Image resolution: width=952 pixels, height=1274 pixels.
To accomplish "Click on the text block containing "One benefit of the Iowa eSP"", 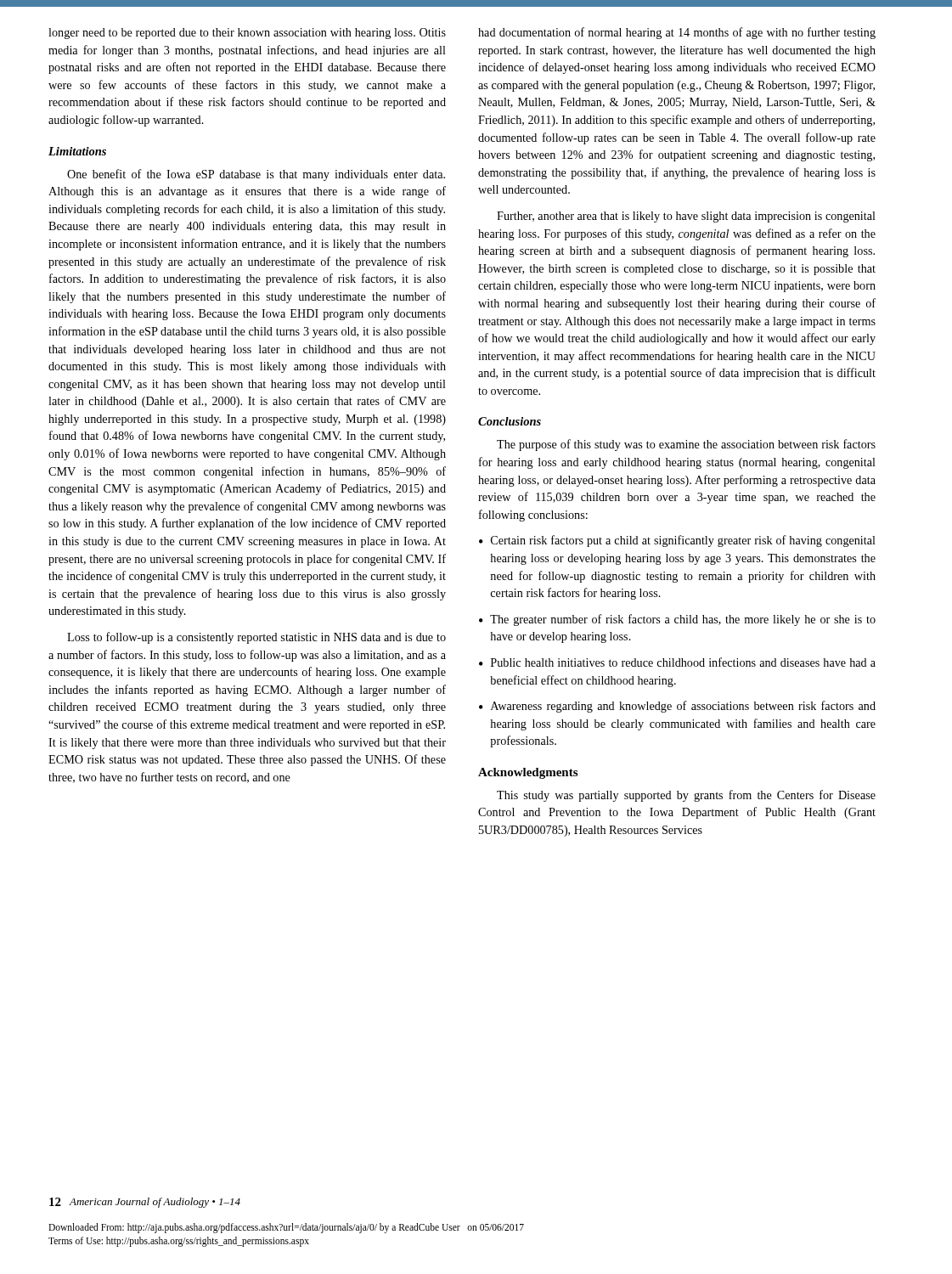I will click(247, 476).
